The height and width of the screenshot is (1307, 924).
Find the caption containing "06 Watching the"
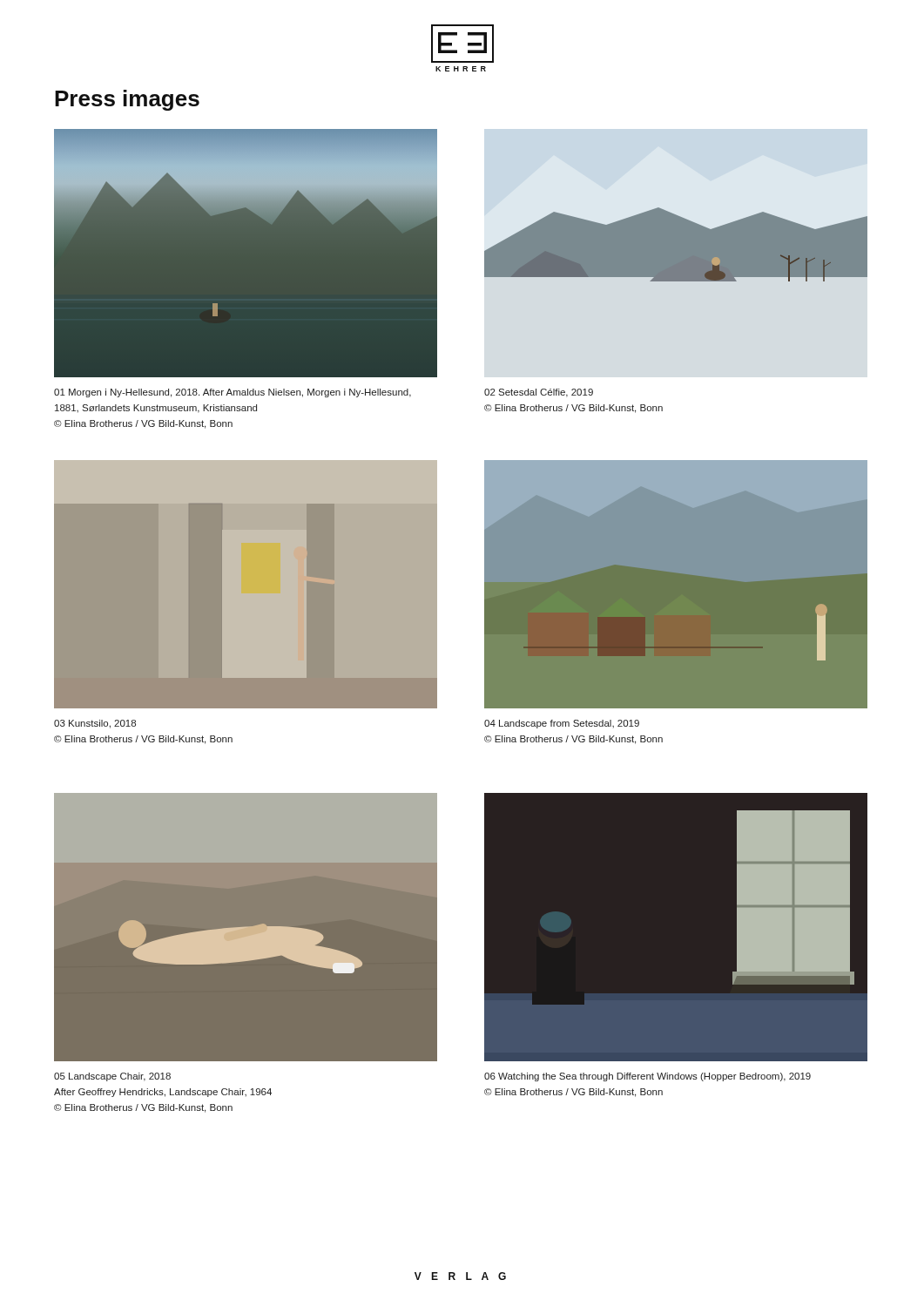click(648, 1084)
